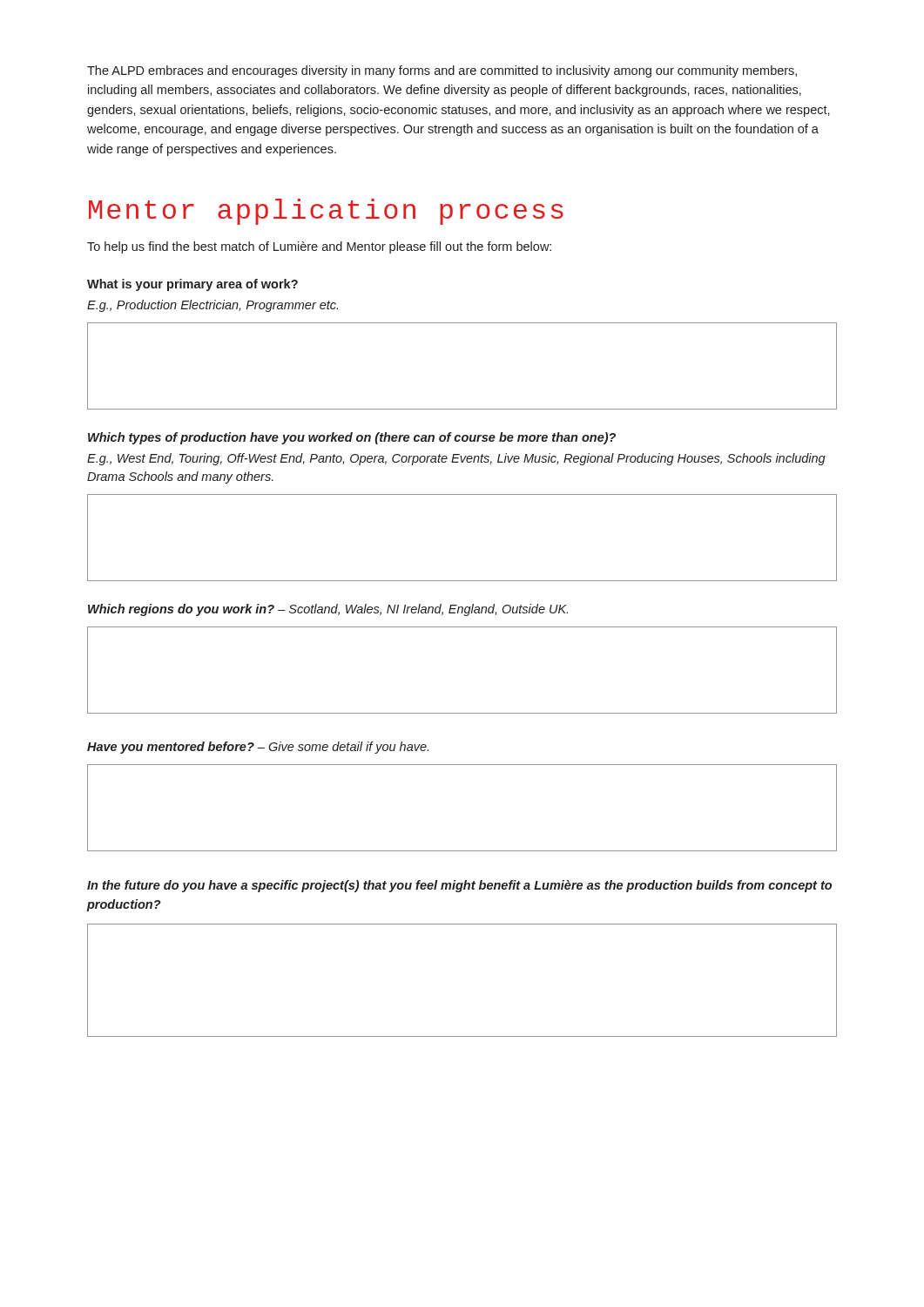Locate the text block that reads "E.g., Production Electrician,"
This screenshot has height=1307, width=924.
(x=213, y=305)
